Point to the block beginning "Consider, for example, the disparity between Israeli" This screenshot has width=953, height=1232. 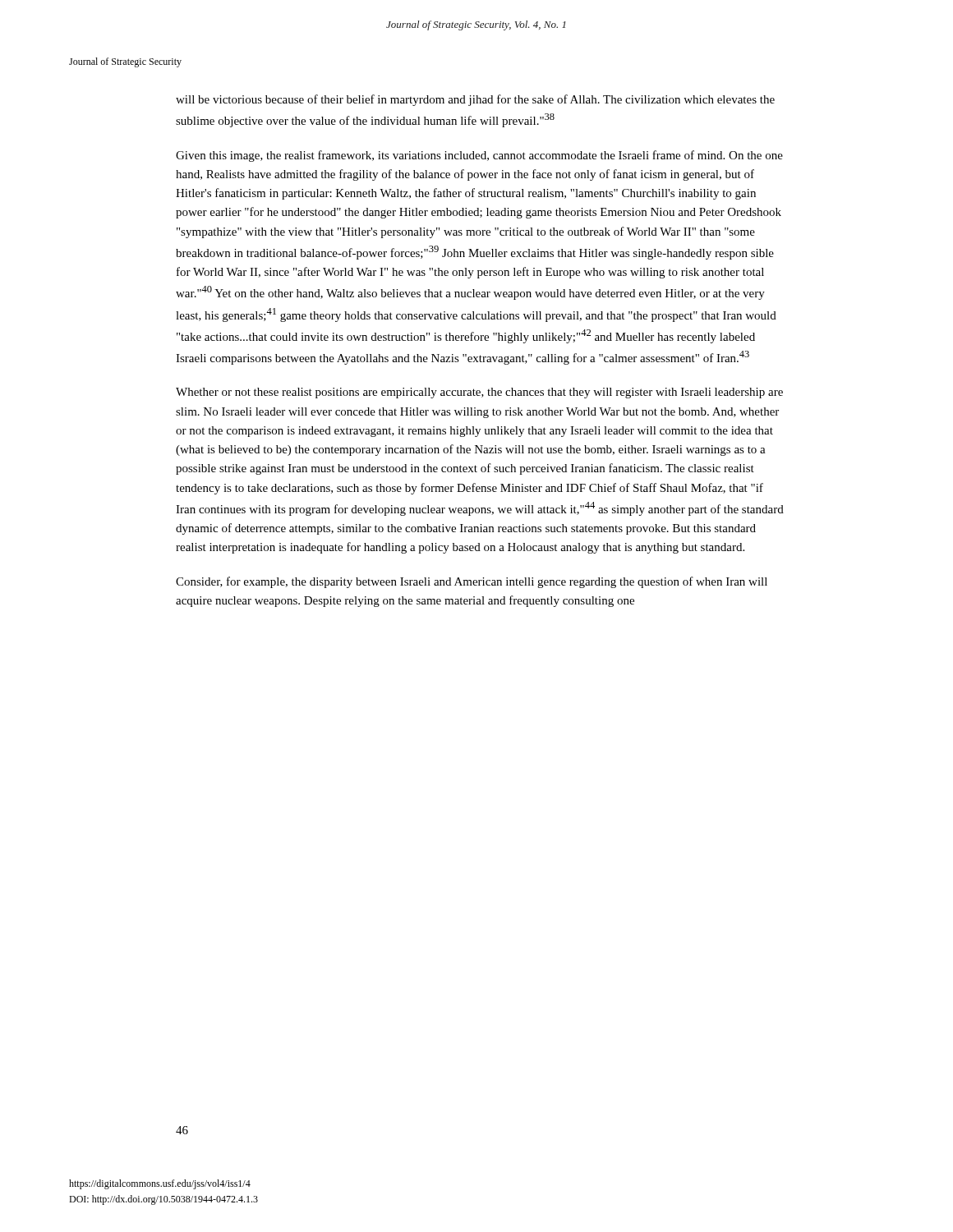[472, 591]
